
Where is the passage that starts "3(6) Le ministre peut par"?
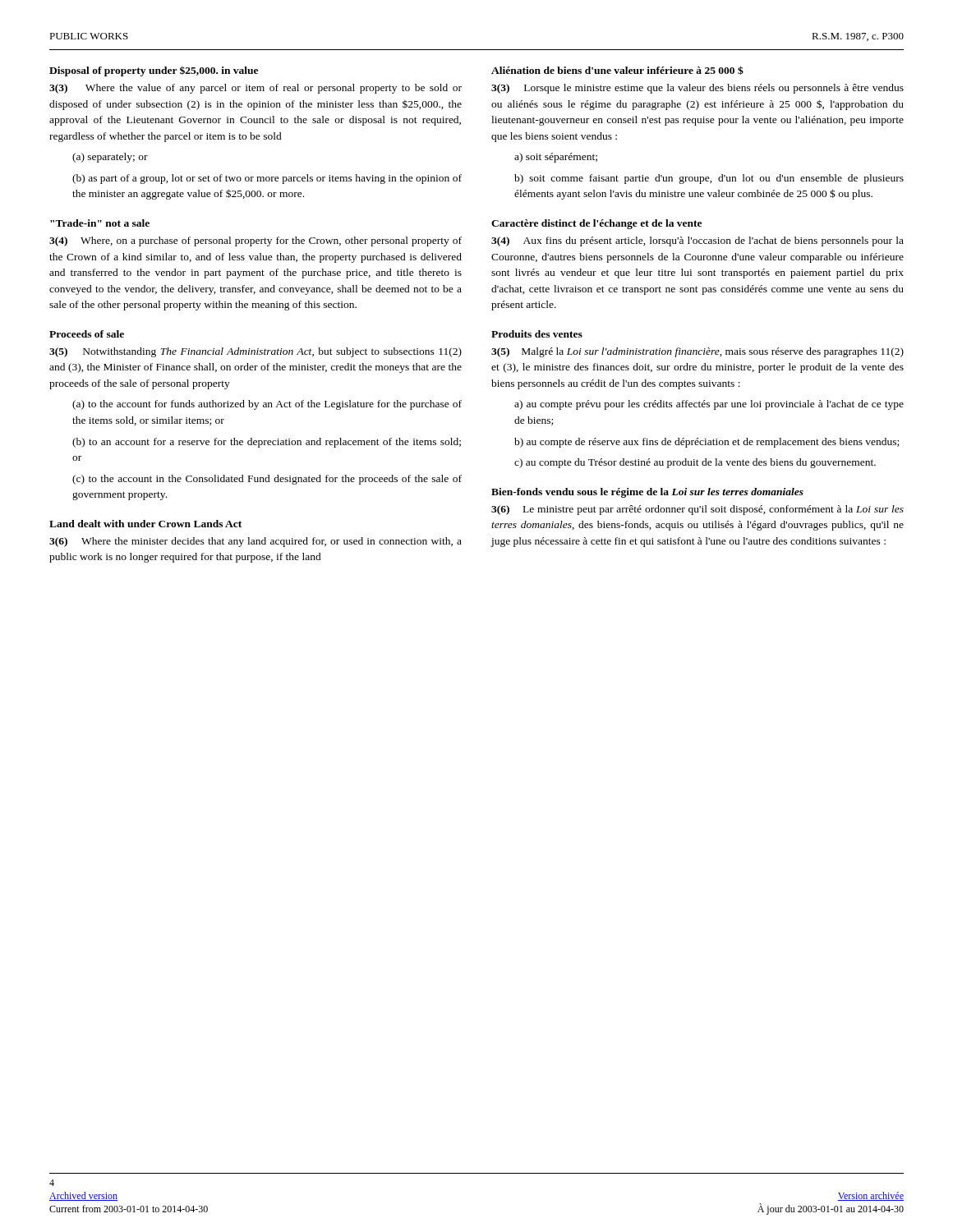pyautogui.click(x=698, y=525)
